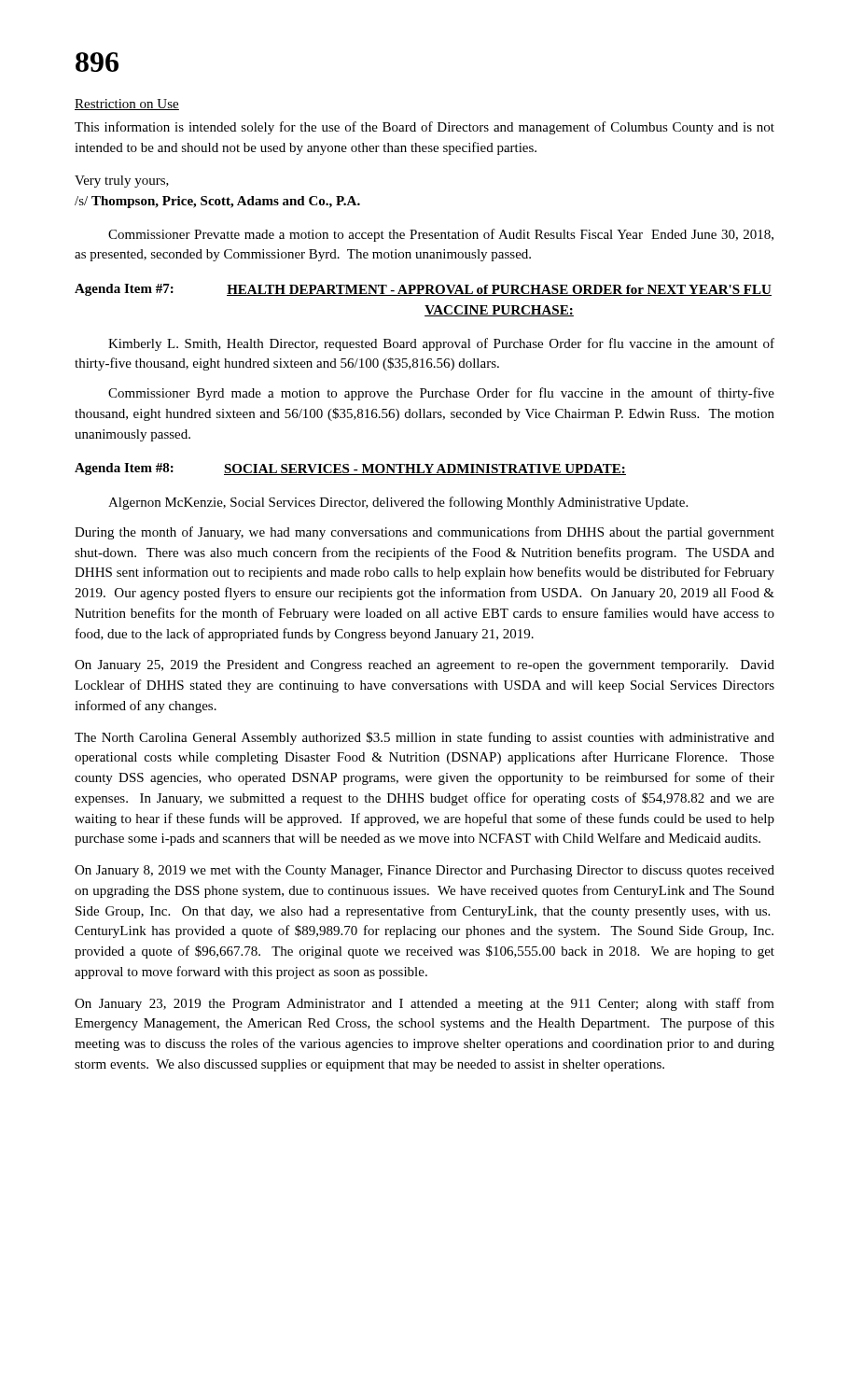Screen dimensions: 1400x849
Task: Point to the block beginning "Kimberly L. Smith, Health Director,"
Action: point(424,354)
